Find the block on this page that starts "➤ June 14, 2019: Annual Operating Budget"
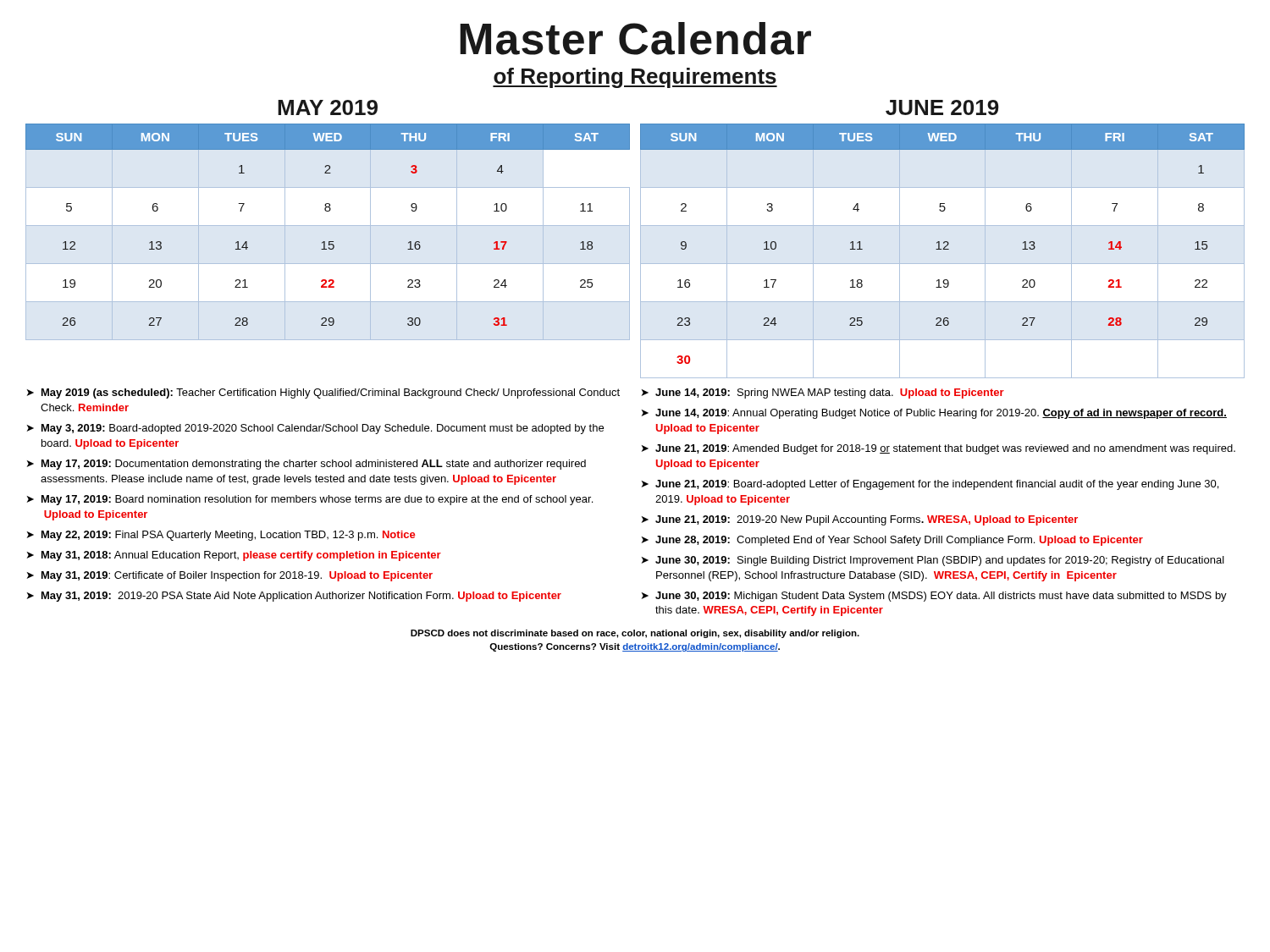 (x=942, y=421)
